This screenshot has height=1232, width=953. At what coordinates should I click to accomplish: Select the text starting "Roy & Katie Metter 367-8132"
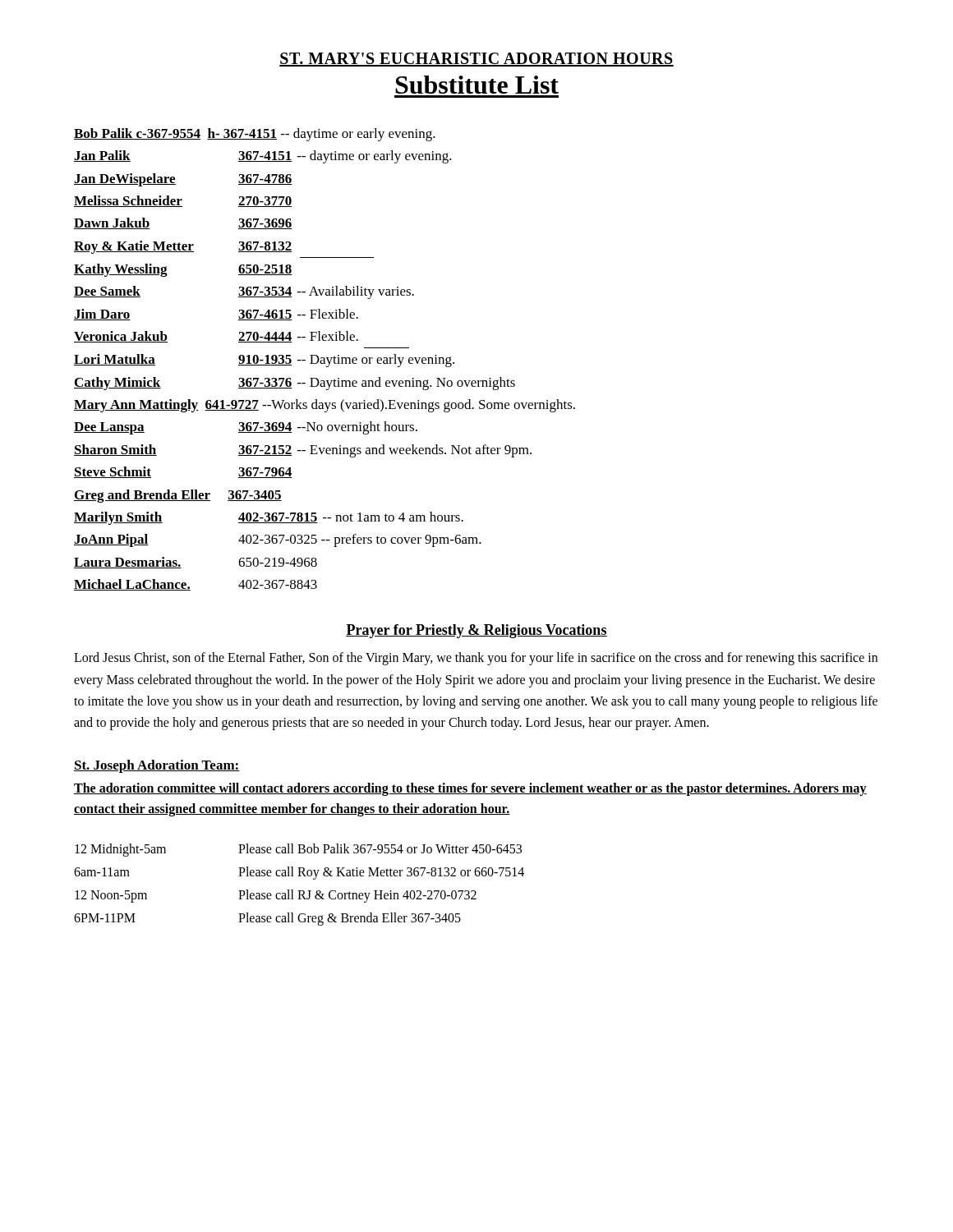pyautogui.click(x=183, y=247)
